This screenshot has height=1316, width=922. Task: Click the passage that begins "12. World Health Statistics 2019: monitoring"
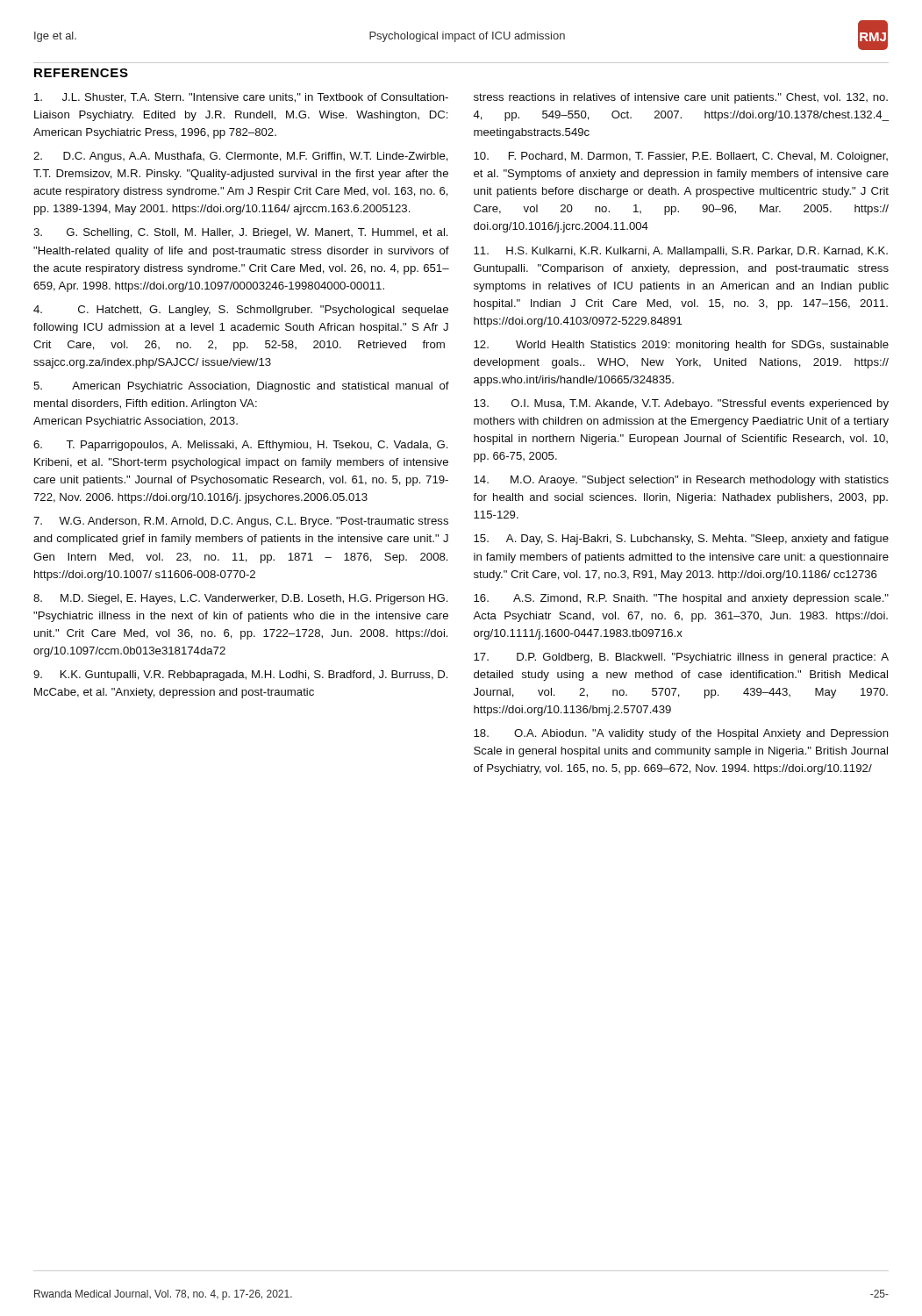tap(681, 362)
